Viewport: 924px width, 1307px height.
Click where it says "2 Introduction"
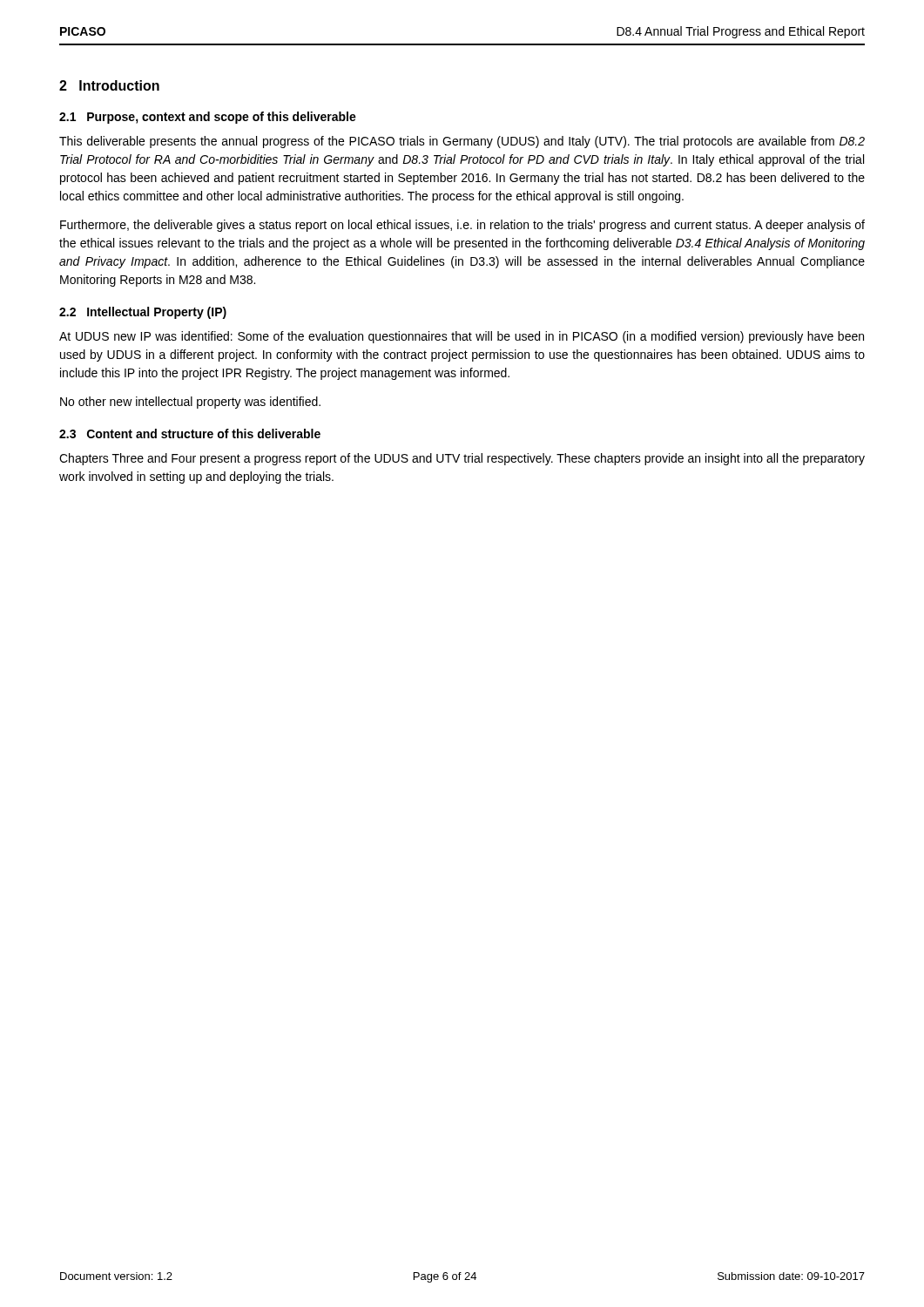tap(110, 86)
